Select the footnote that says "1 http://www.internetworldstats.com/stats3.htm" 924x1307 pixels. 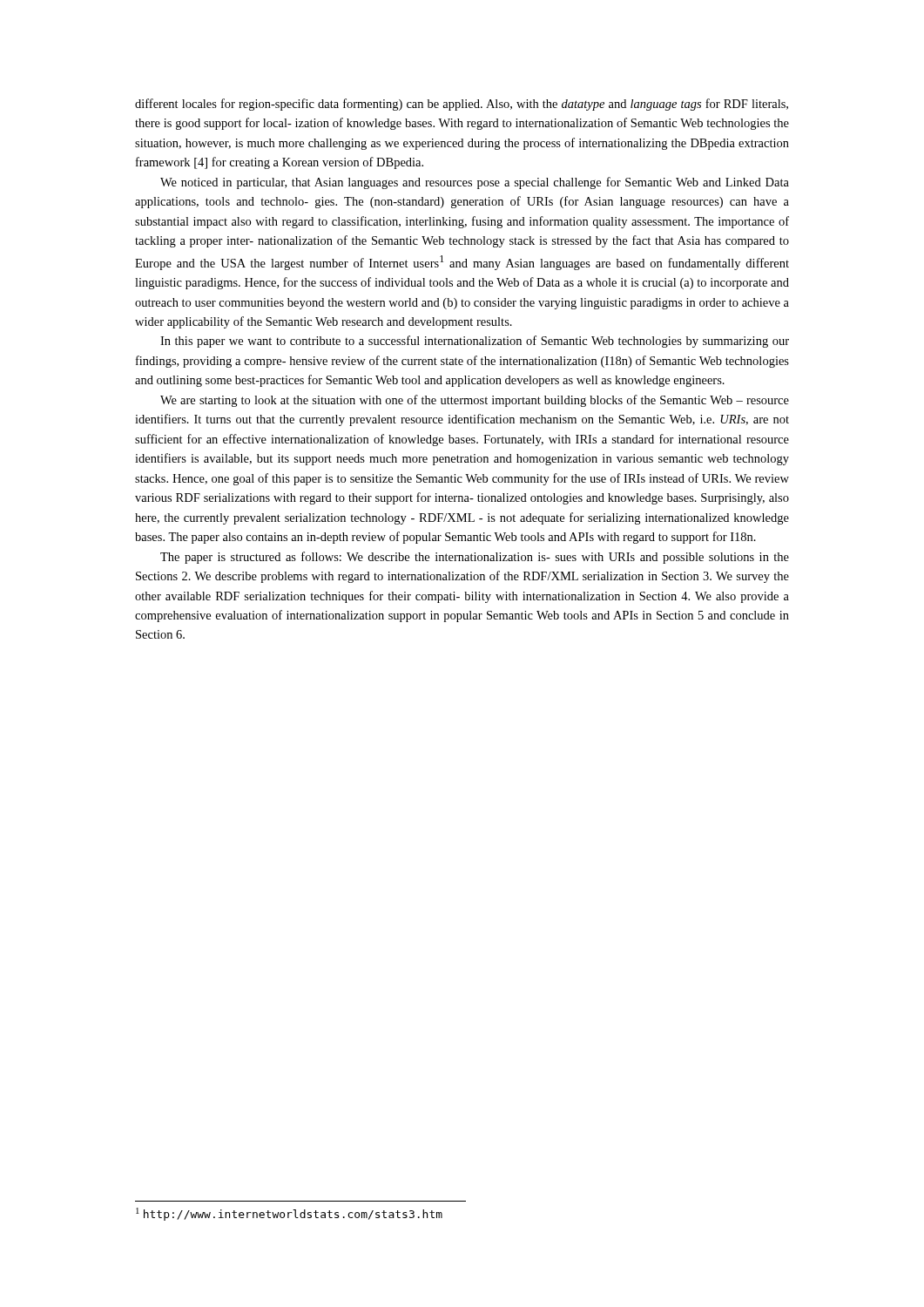[289, 1213]
